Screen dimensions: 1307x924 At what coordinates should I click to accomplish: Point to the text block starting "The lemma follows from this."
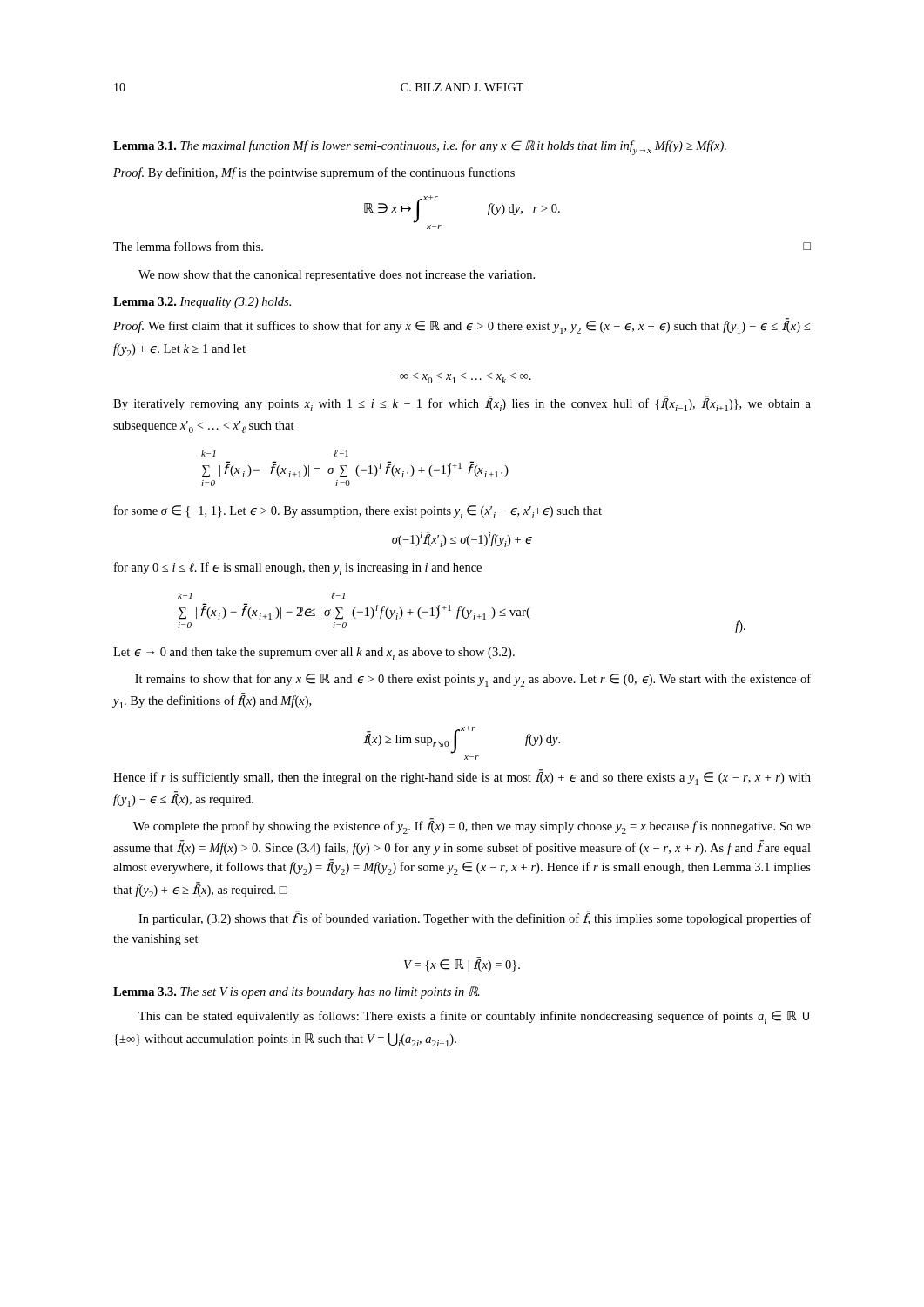(x=189, y=246)
